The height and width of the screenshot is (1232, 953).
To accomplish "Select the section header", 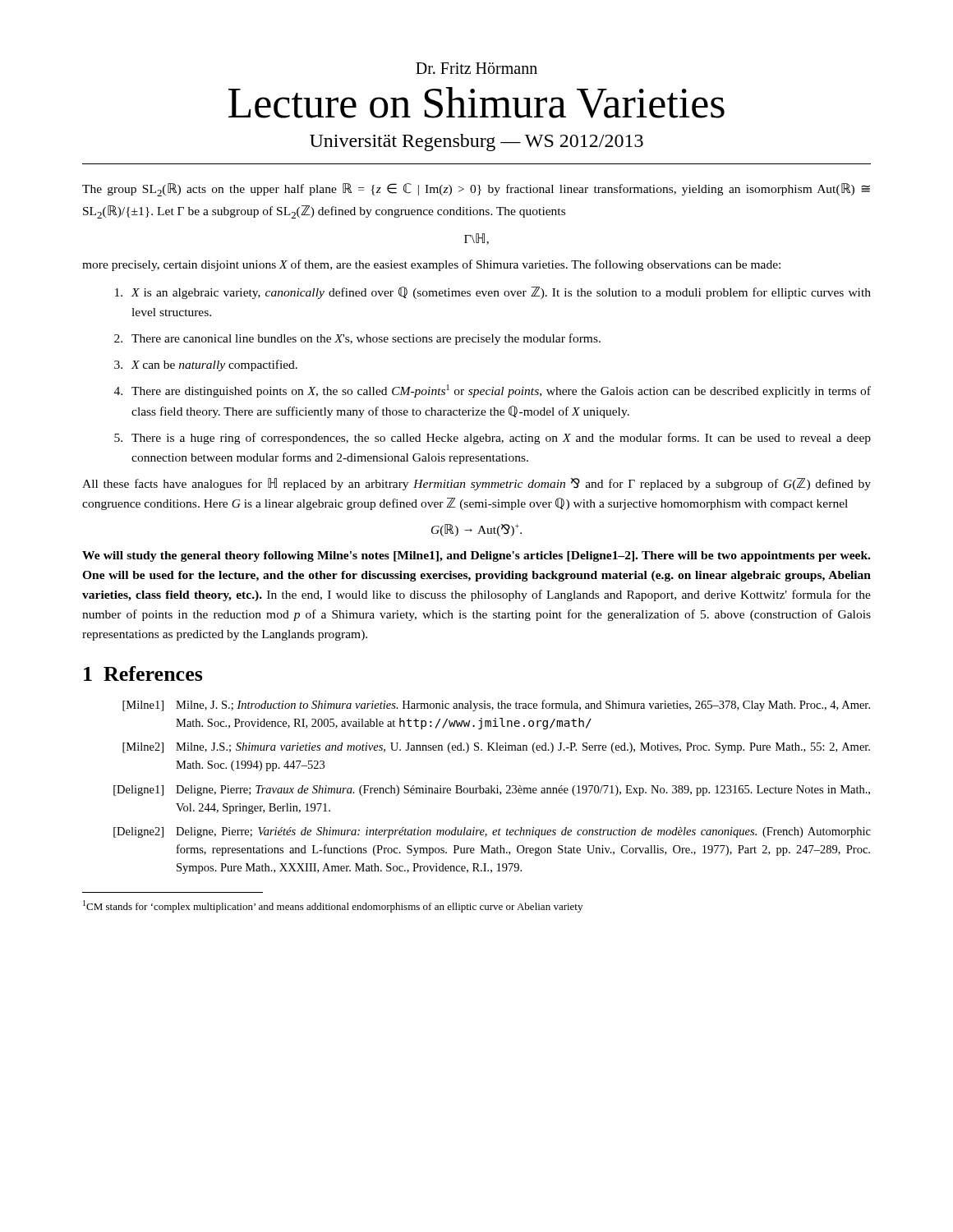I will pyautogui.click(x=142, y=674).
